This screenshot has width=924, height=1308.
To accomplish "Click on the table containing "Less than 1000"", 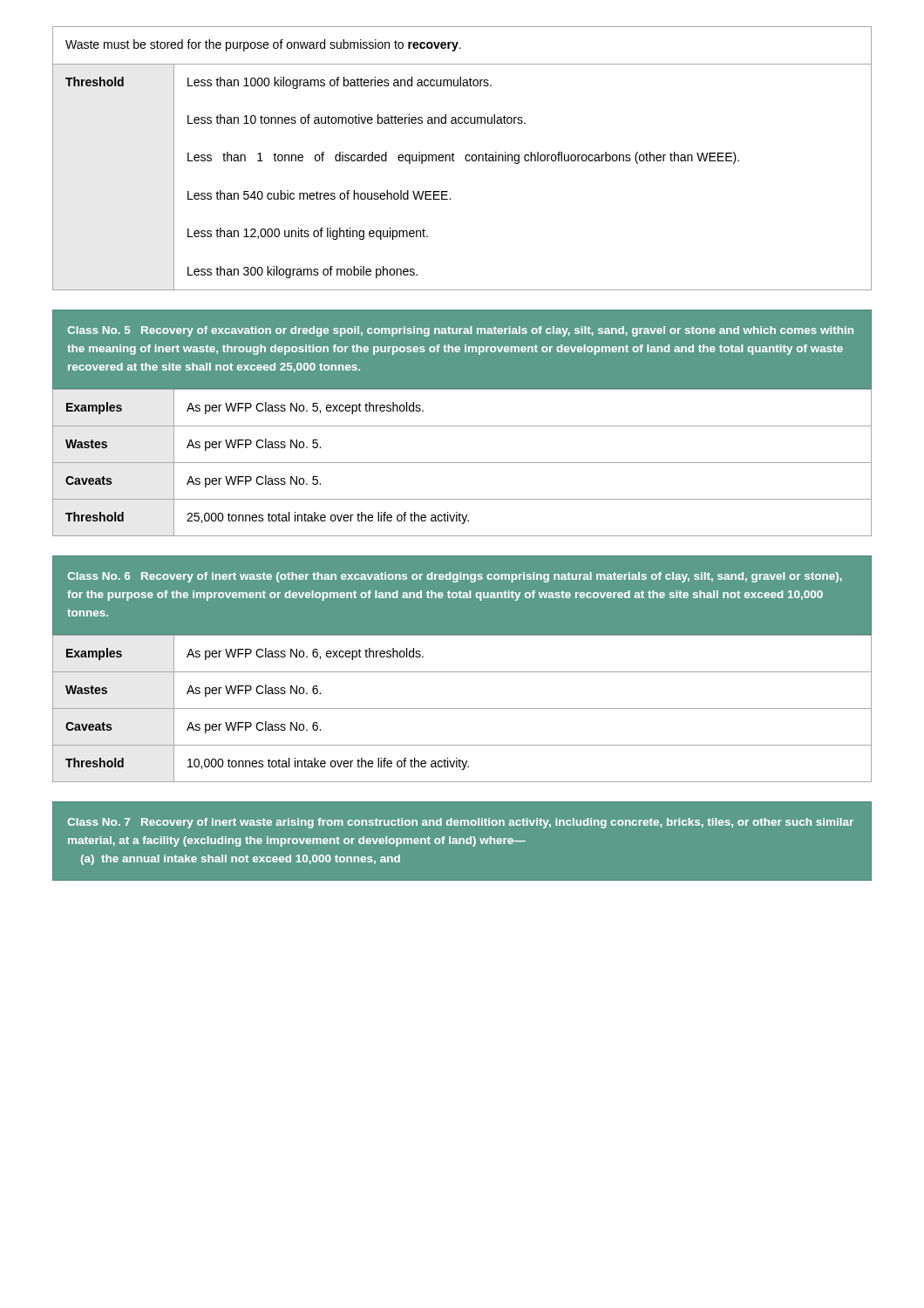I will pyautogui.click(x=462, y=158).
